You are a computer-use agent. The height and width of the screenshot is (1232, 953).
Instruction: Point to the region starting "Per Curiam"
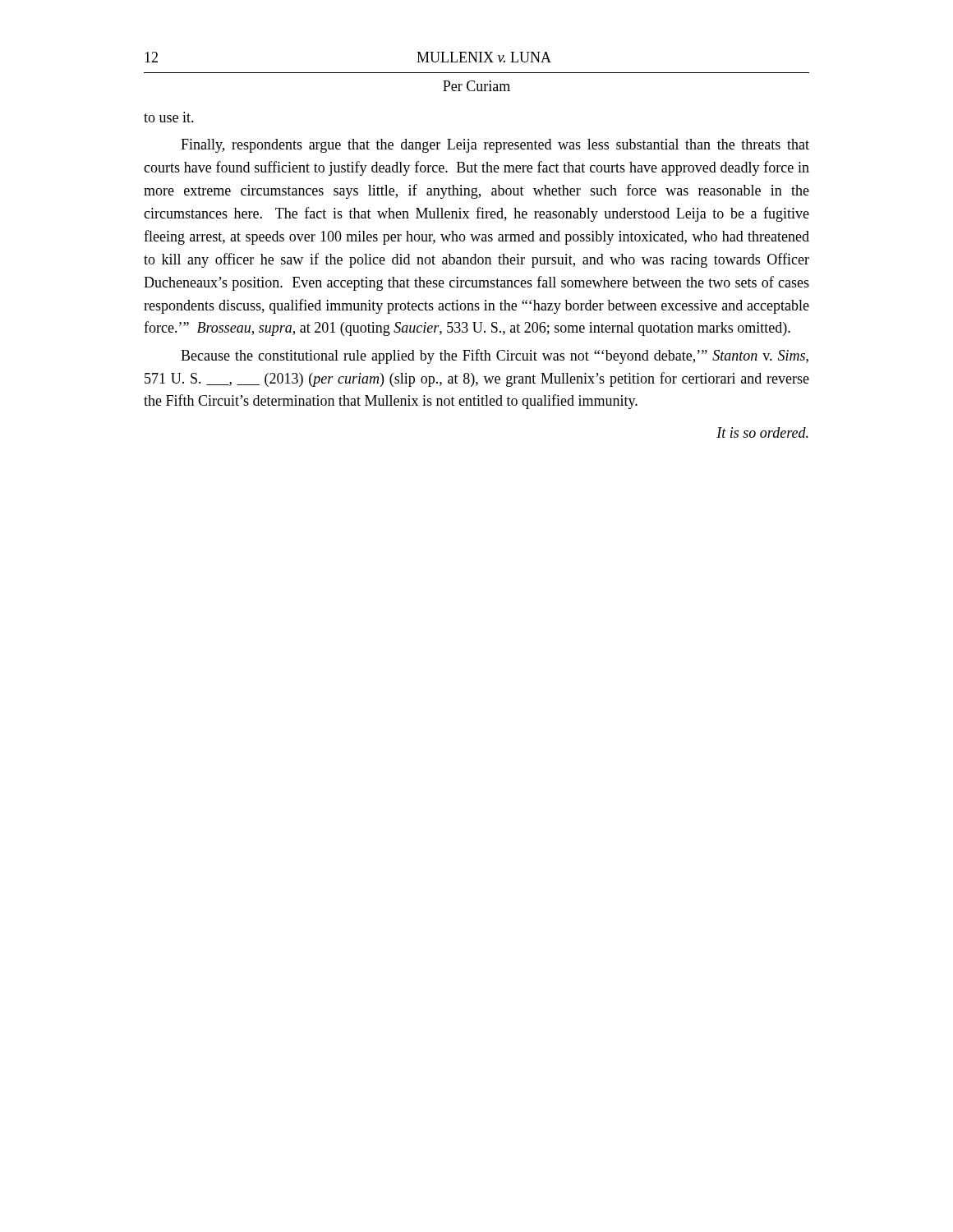[476, 86]
